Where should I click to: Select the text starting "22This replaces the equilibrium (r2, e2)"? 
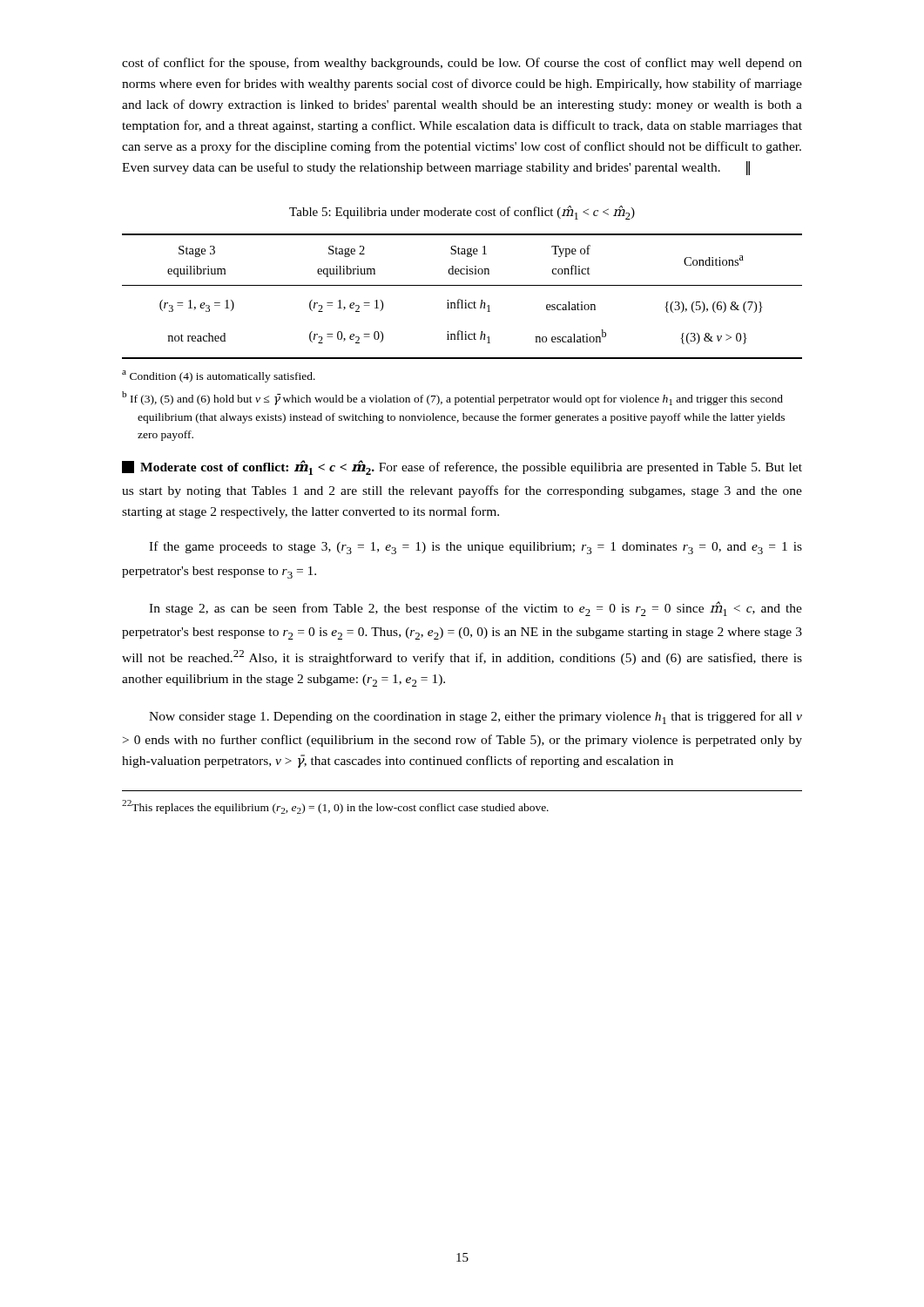coord(462,807)
